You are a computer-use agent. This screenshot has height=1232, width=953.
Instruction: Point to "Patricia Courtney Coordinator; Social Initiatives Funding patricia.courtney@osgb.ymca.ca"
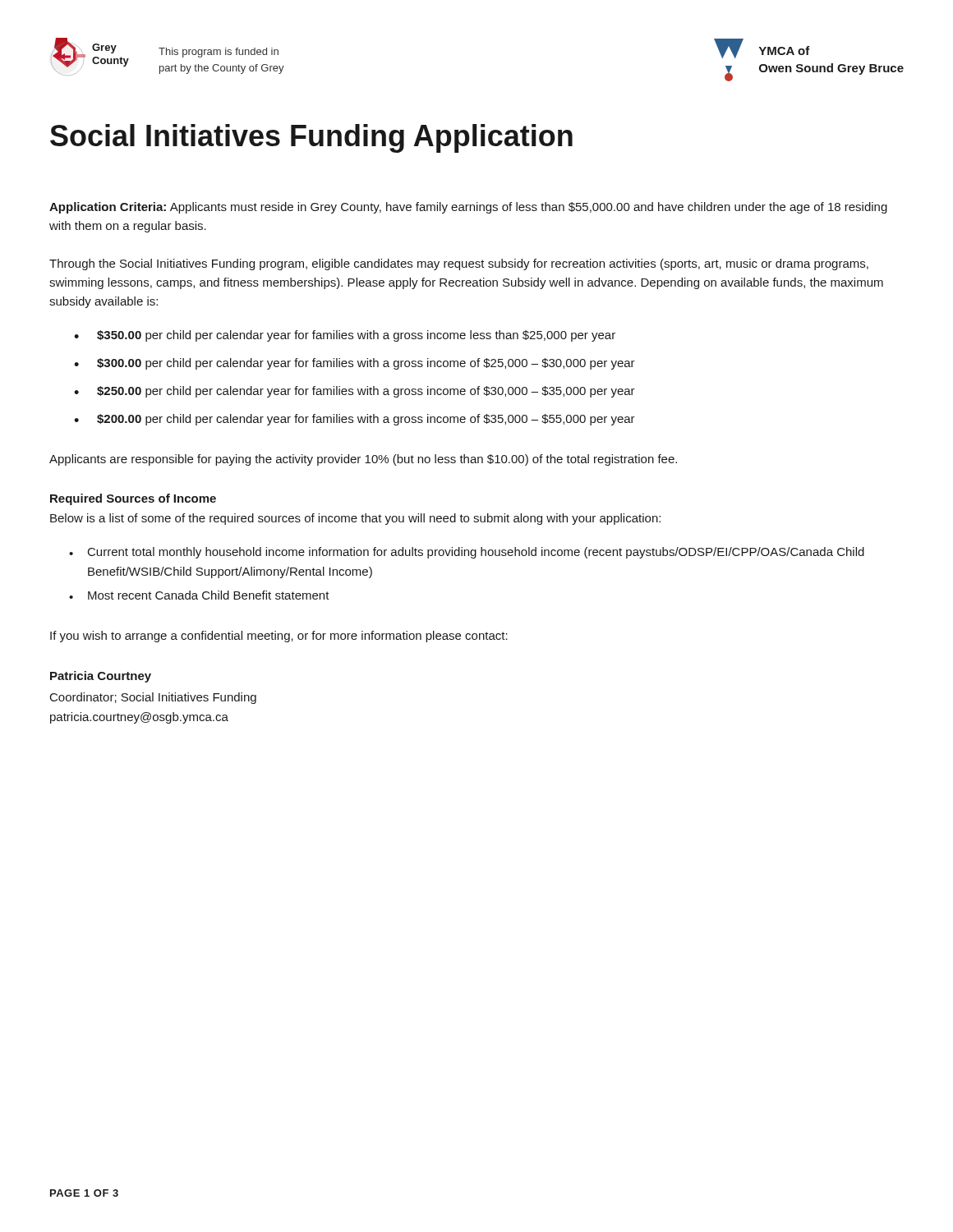click(101, 677)
